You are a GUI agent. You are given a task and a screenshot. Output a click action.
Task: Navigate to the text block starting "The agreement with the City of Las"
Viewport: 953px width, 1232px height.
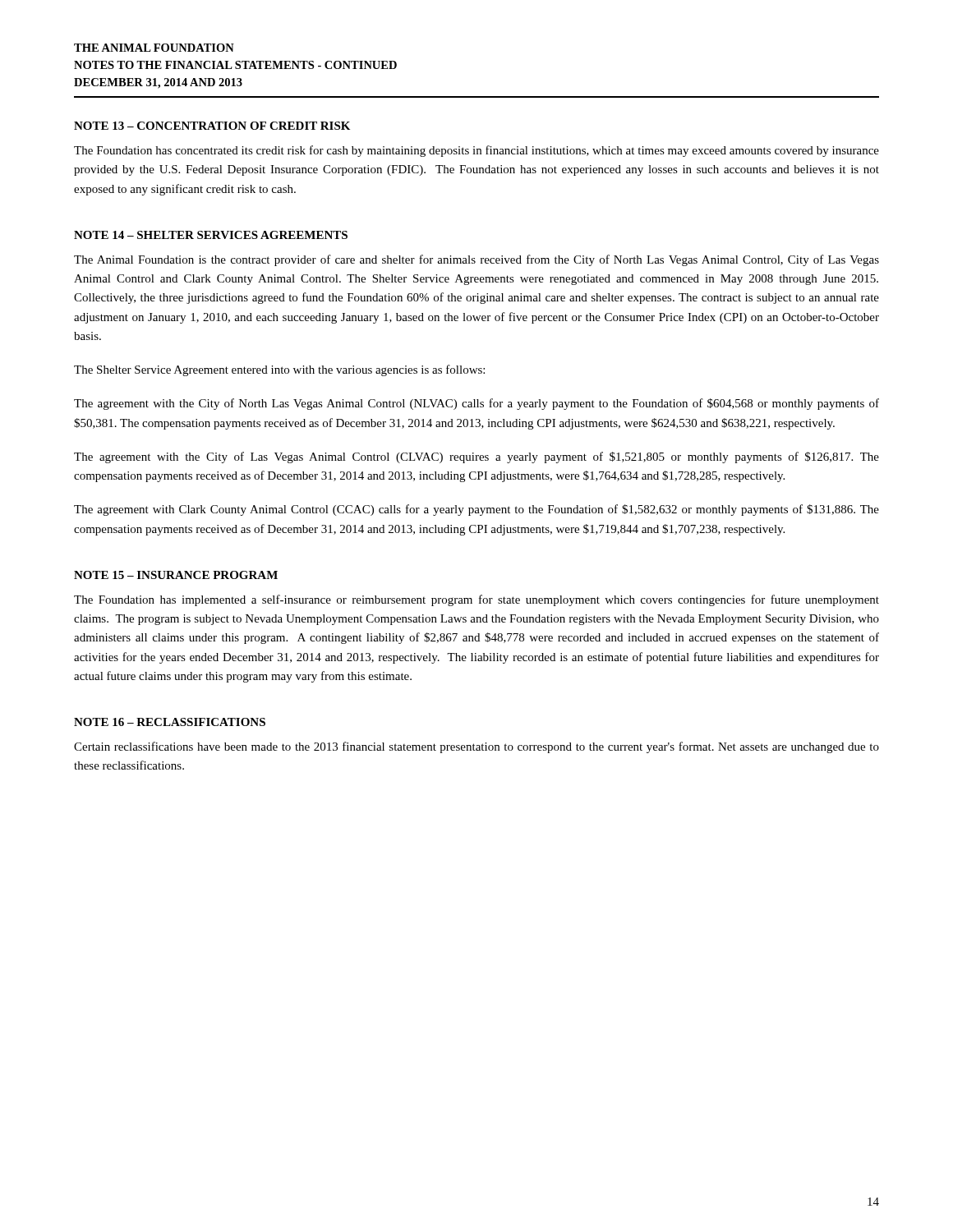click(x=476, y=466)
